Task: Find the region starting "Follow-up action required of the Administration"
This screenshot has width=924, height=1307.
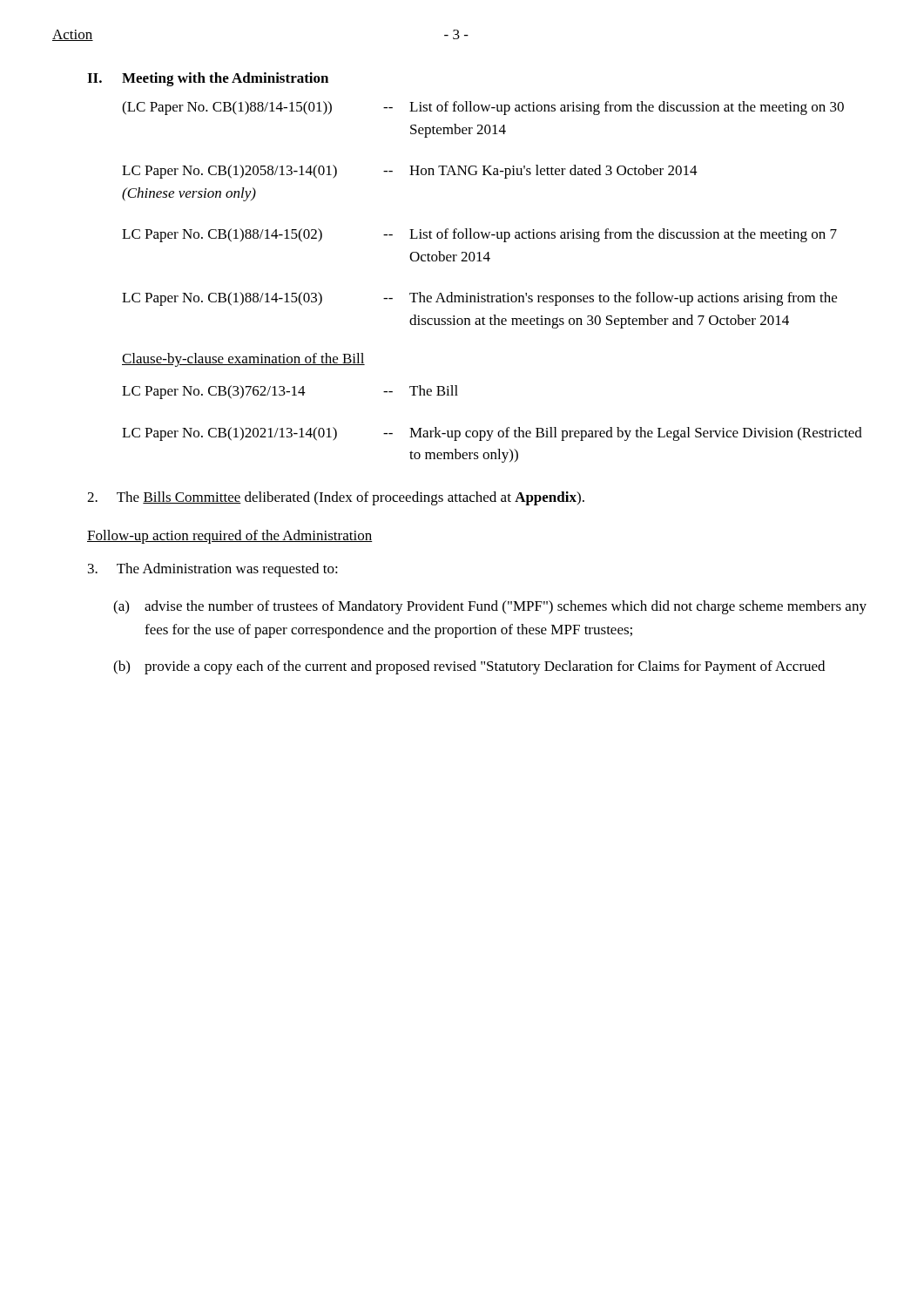Action: (230, 536)
